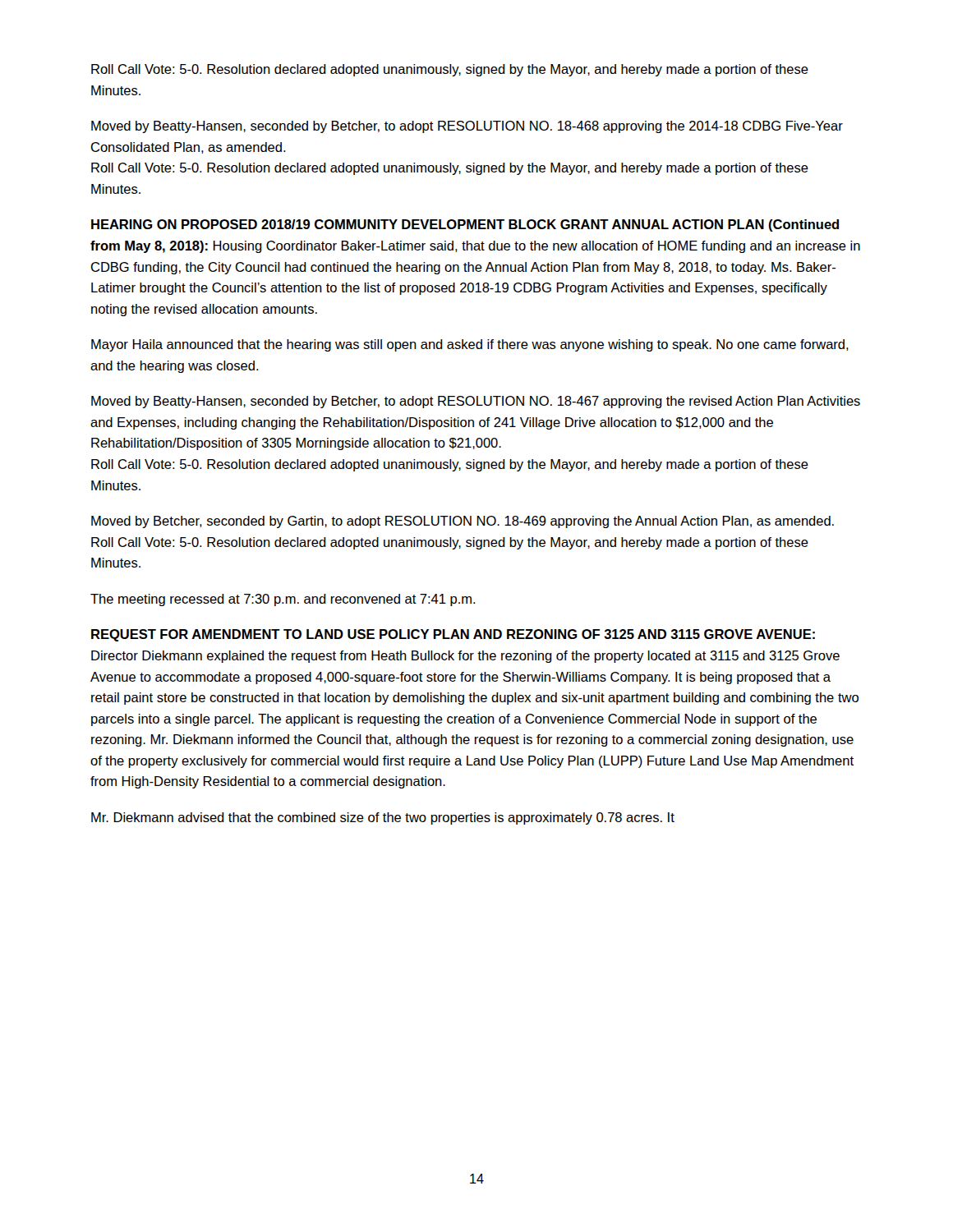
Task: Where is the passage that starts "Mayor Haila announced"?
Action: (470, 355)
